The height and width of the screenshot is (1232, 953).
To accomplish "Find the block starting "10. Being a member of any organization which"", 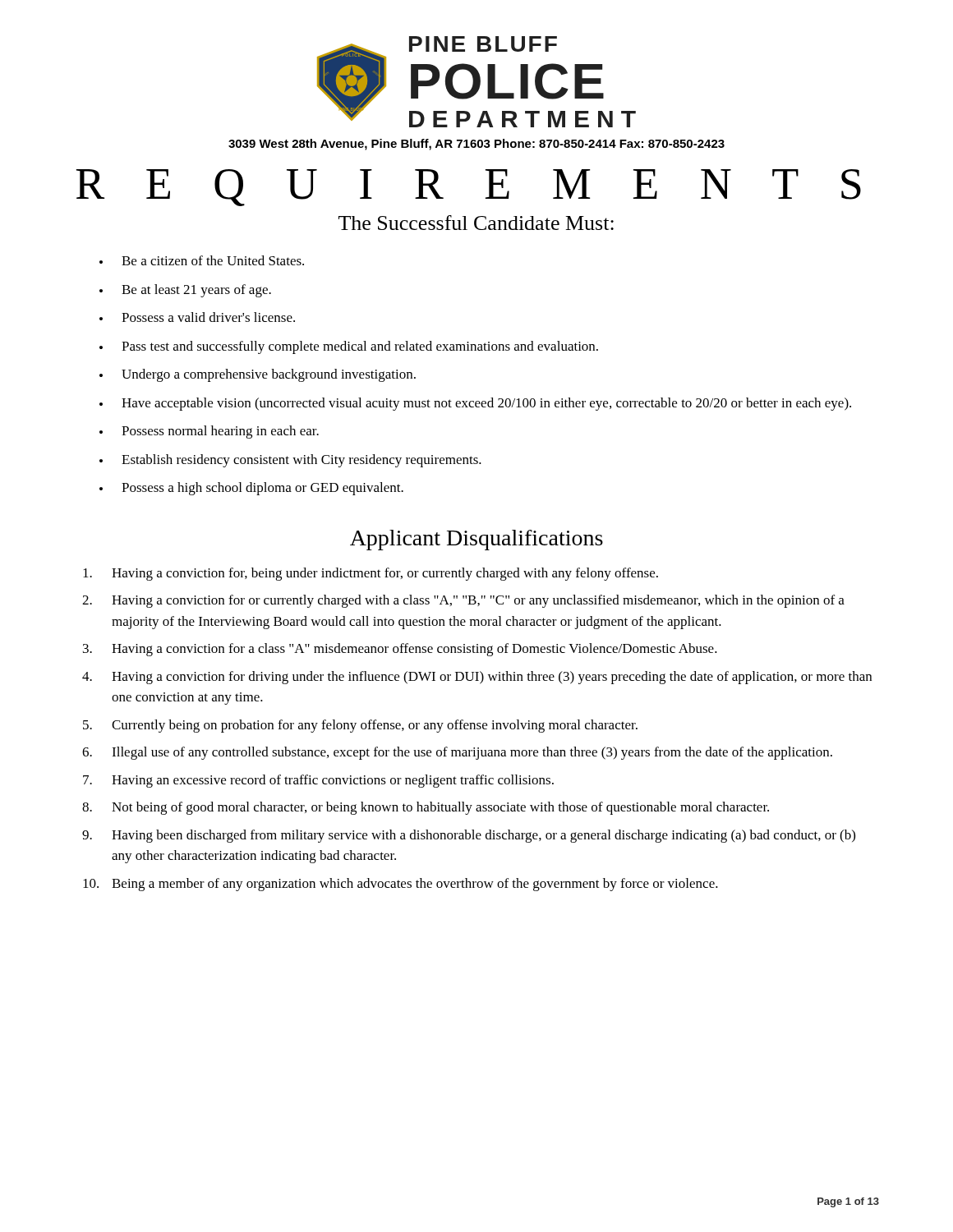I will [x=400, y=883].
